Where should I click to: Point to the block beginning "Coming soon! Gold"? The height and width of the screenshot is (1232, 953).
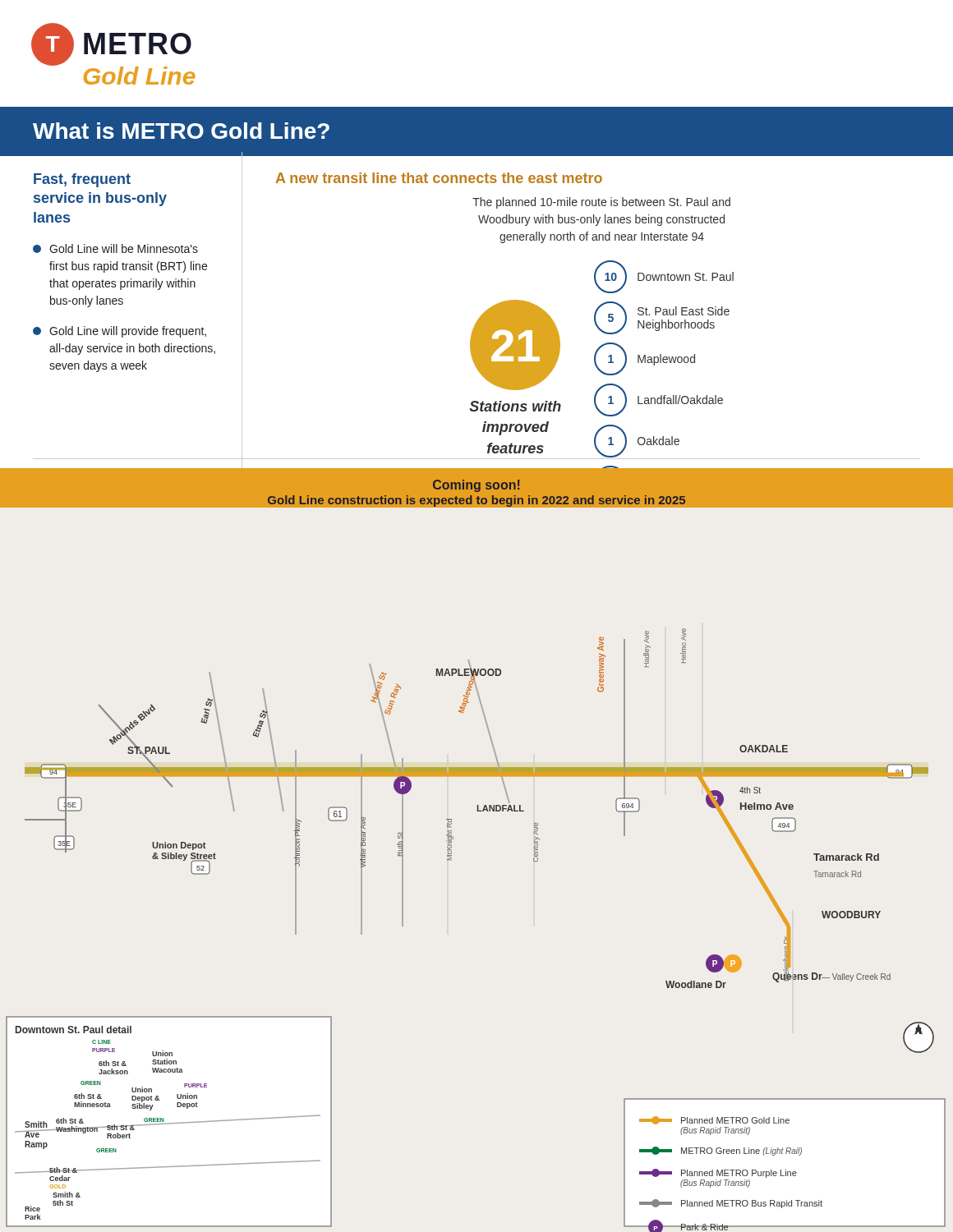476,492
